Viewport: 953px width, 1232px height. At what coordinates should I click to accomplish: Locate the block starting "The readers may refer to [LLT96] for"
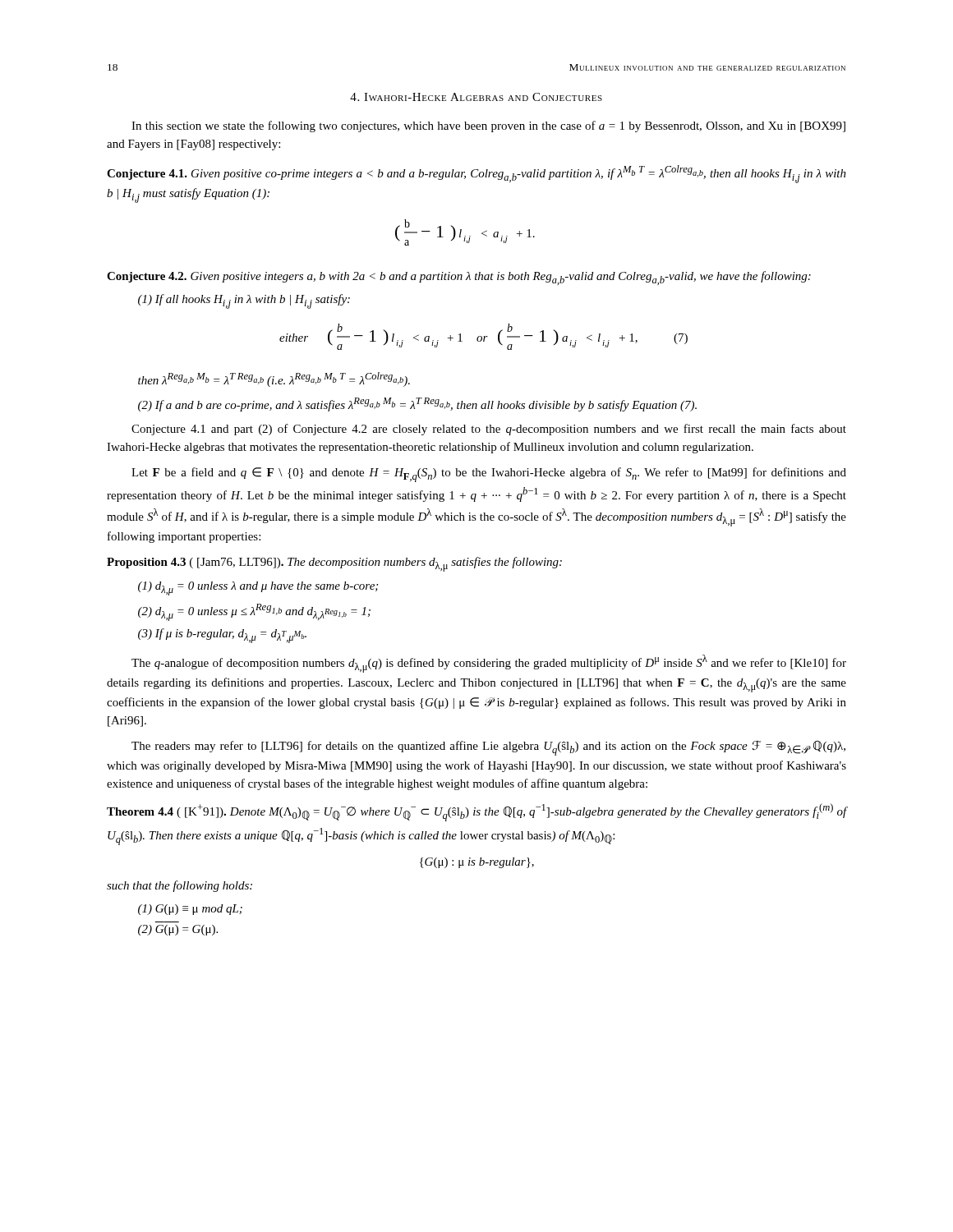click(476, 764)
